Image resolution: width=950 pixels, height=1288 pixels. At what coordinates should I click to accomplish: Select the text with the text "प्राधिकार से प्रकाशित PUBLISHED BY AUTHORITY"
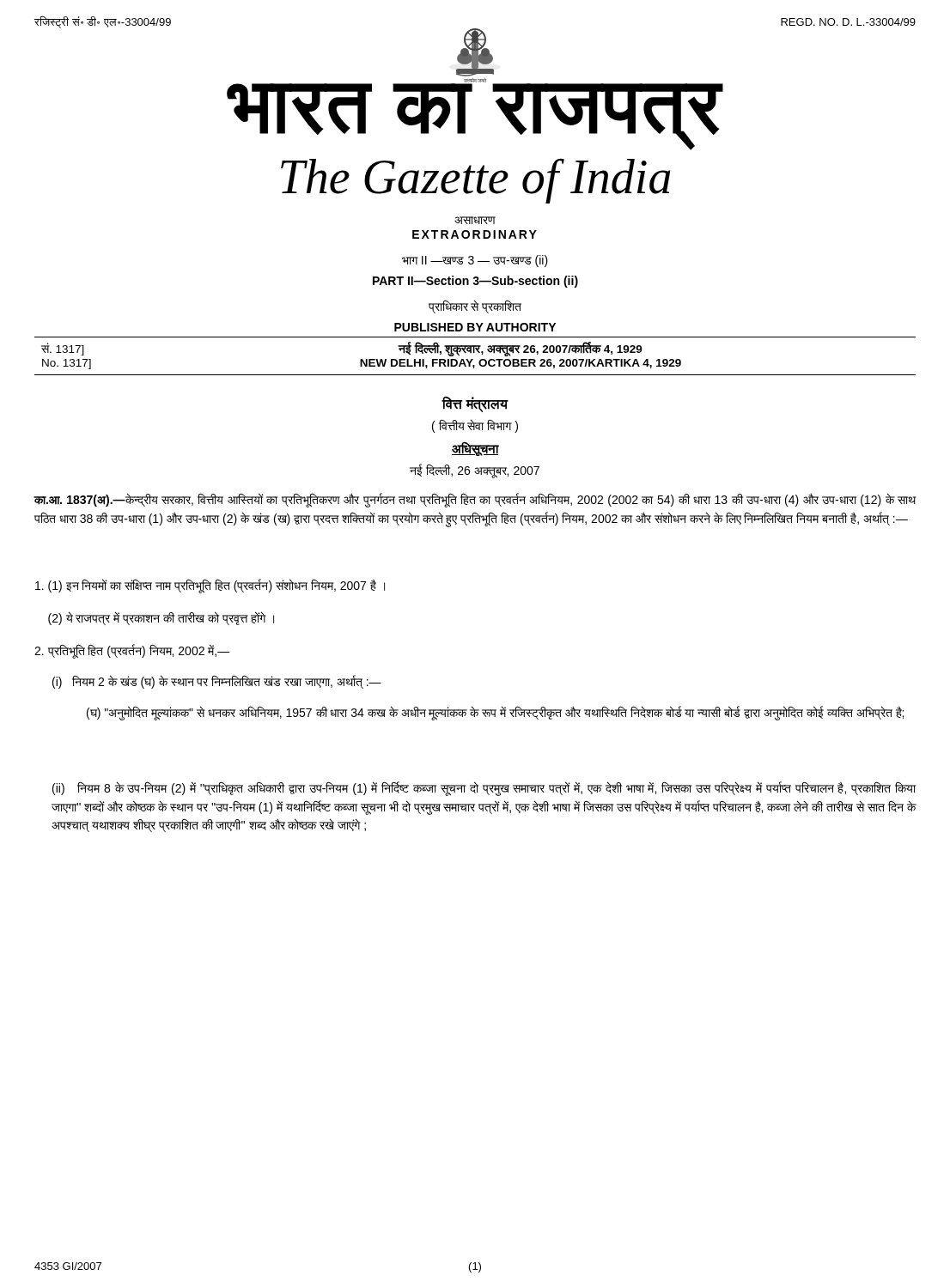pos(475,317)
